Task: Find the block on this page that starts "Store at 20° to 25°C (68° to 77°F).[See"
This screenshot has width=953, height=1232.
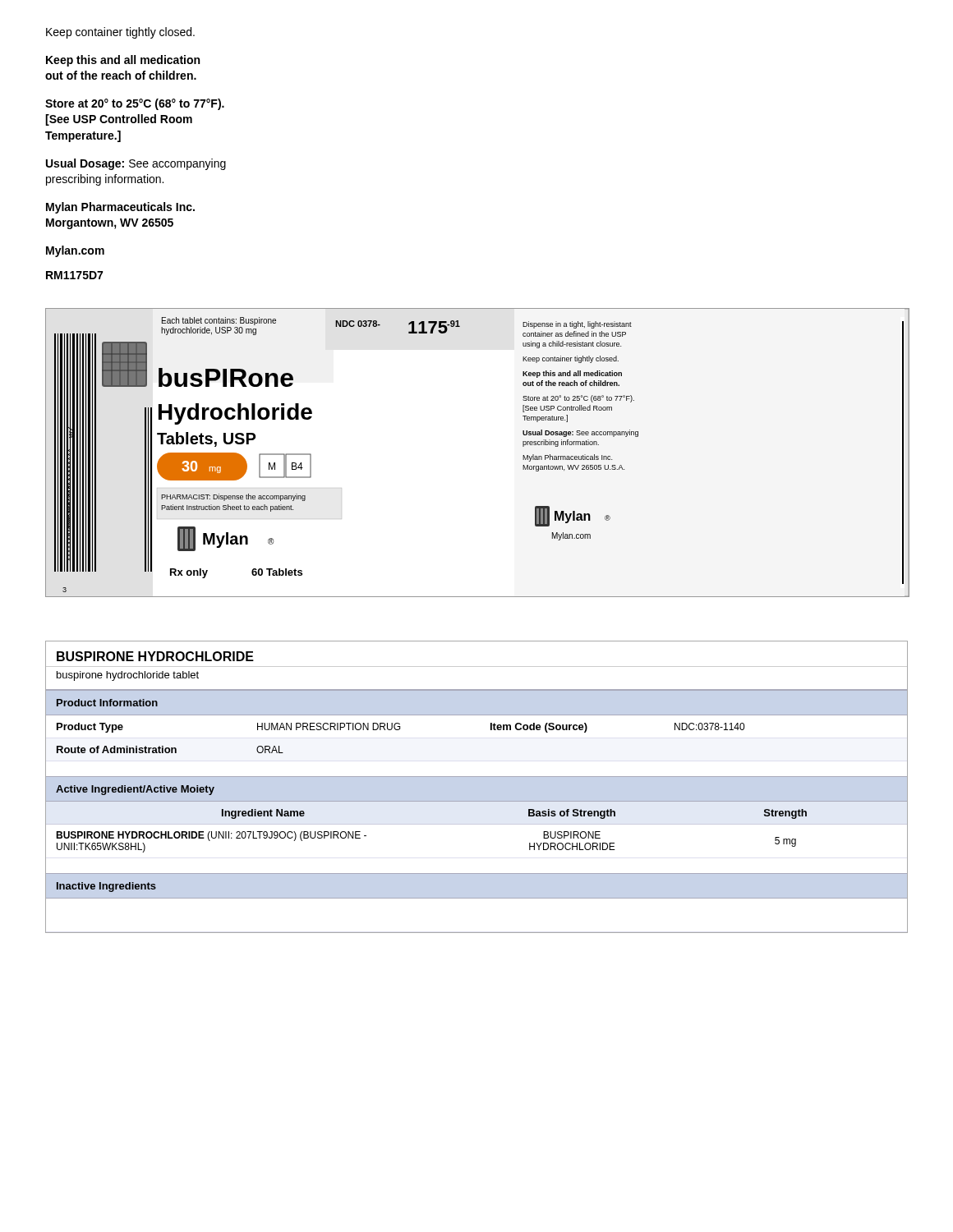Action: pyautogui.click(x=135, y=119)
